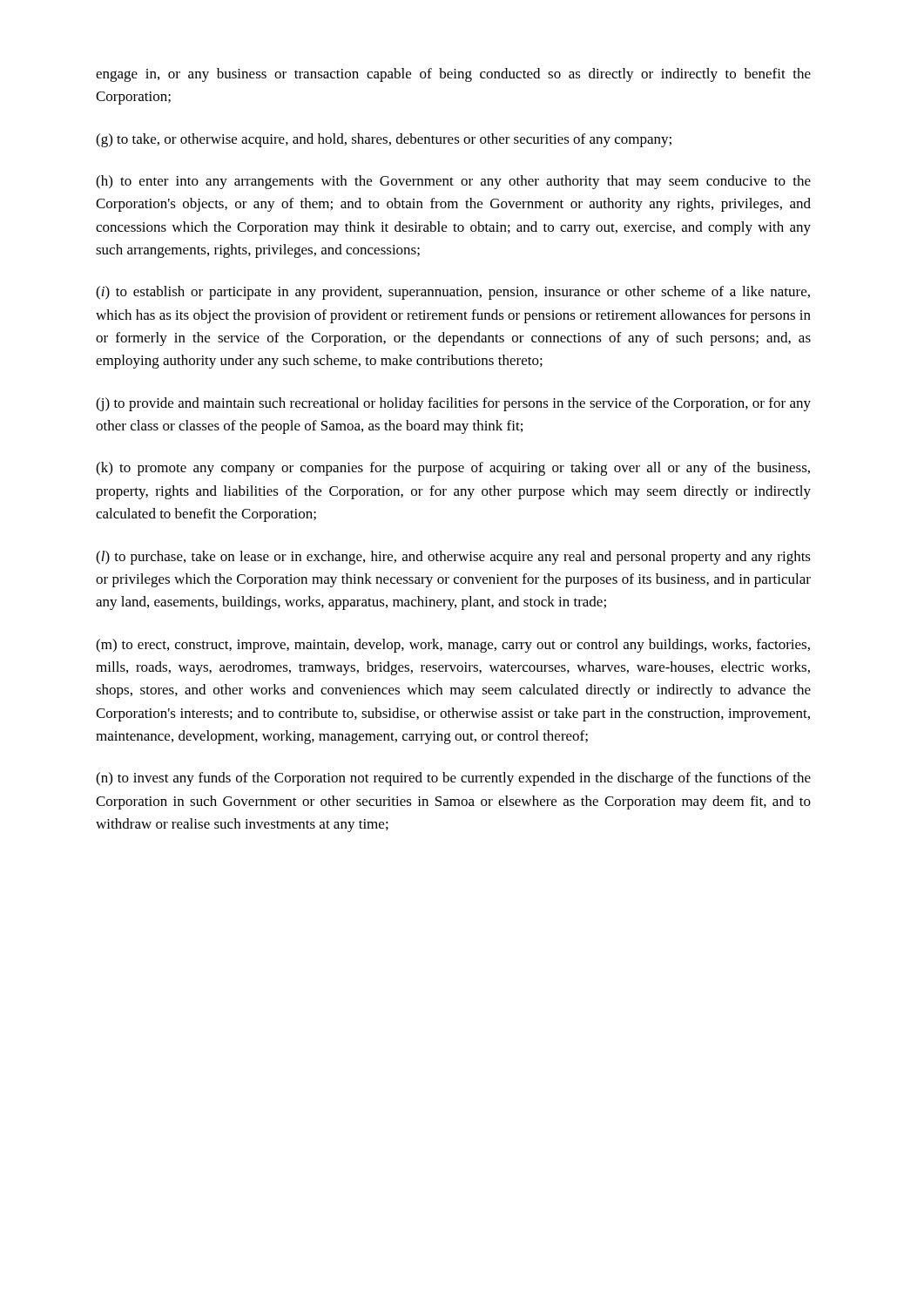Image resolution: width=924 pixels, height=1307 pixels.
Task: Select the list item that says "(l) to purchase, take"
Action: 453,579
